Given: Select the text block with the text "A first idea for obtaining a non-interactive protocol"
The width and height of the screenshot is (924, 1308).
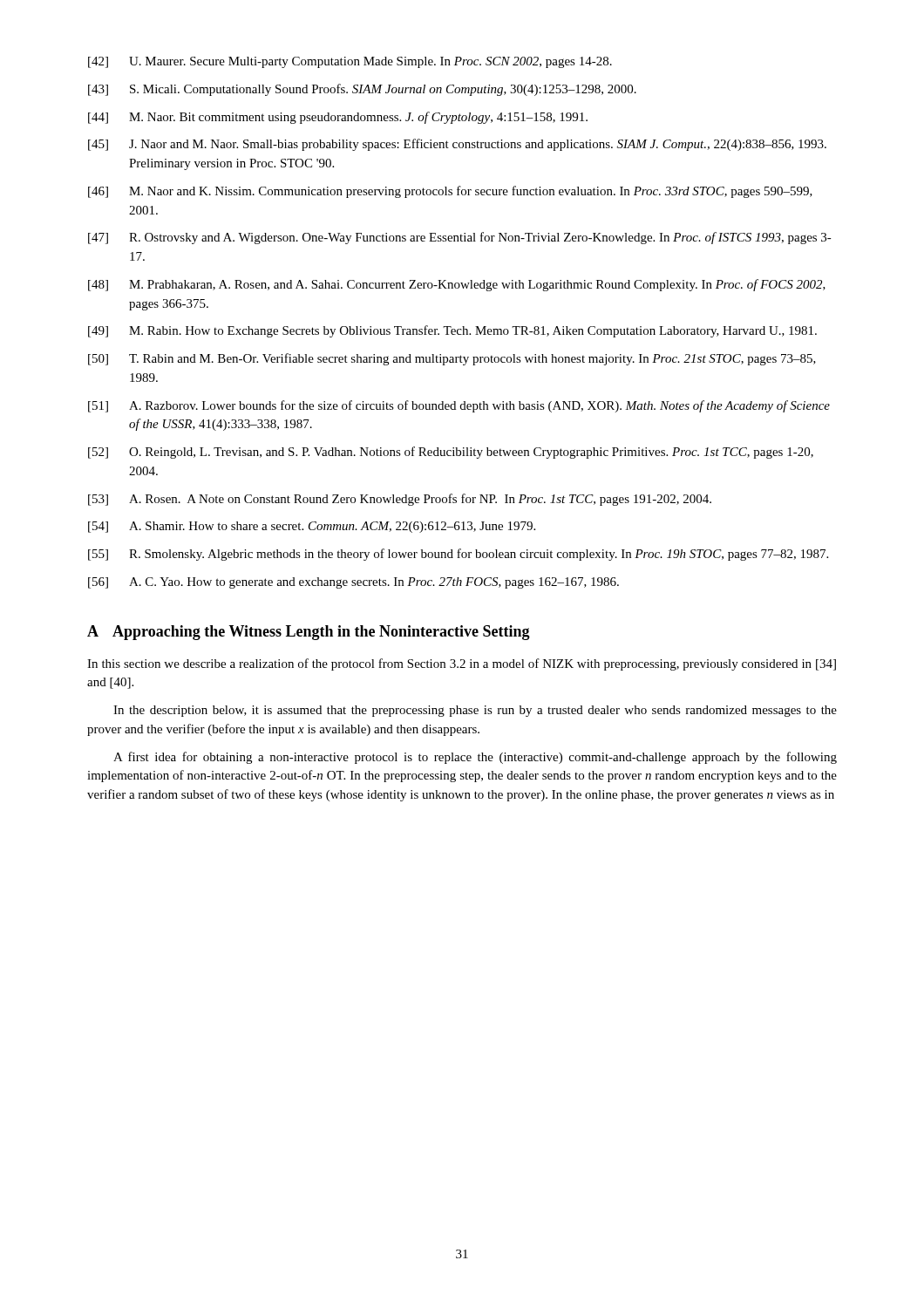Looking at the screenshot, I should 462,776.
